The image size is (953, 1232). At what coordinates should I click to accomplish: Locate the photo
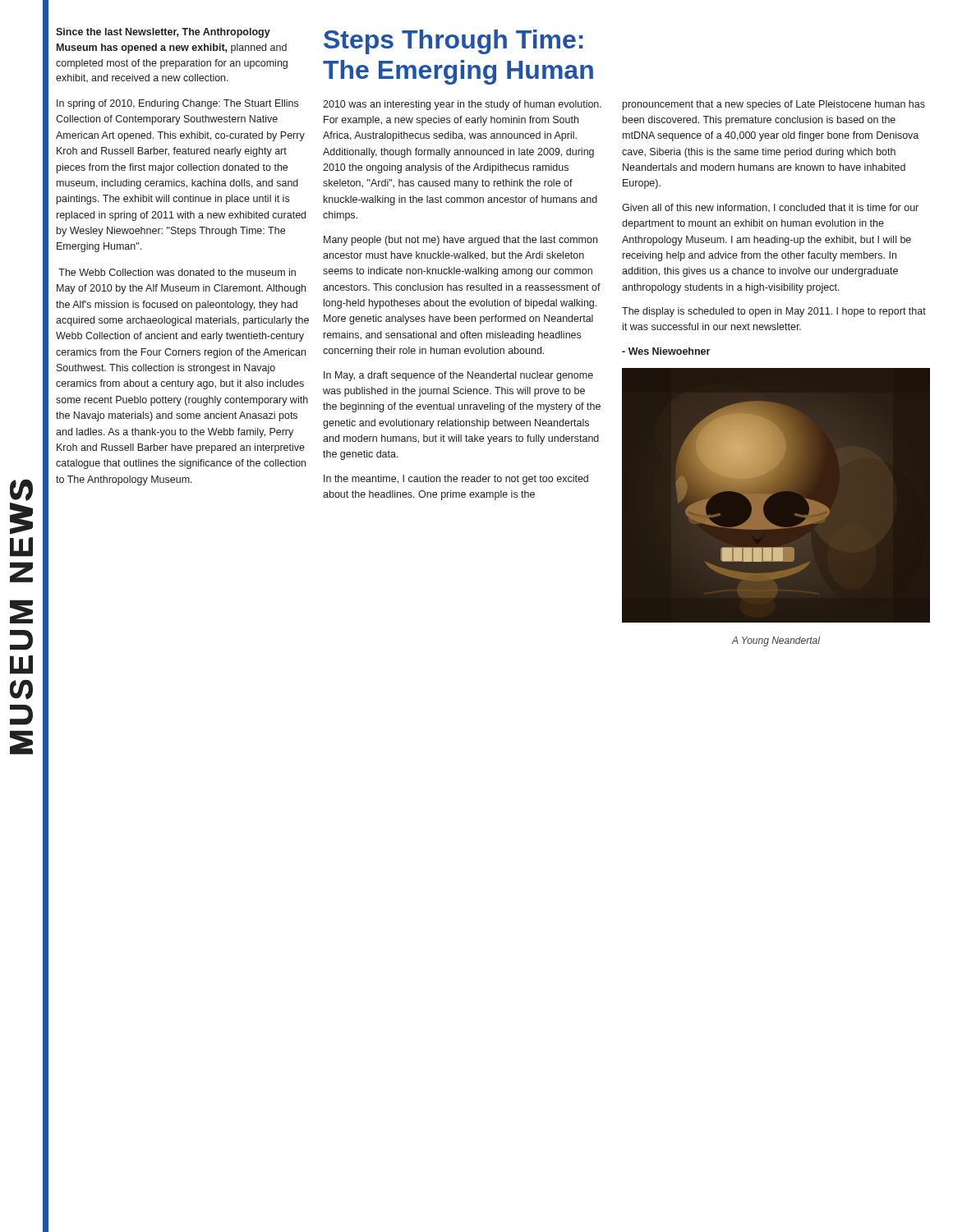coord(776,498)
